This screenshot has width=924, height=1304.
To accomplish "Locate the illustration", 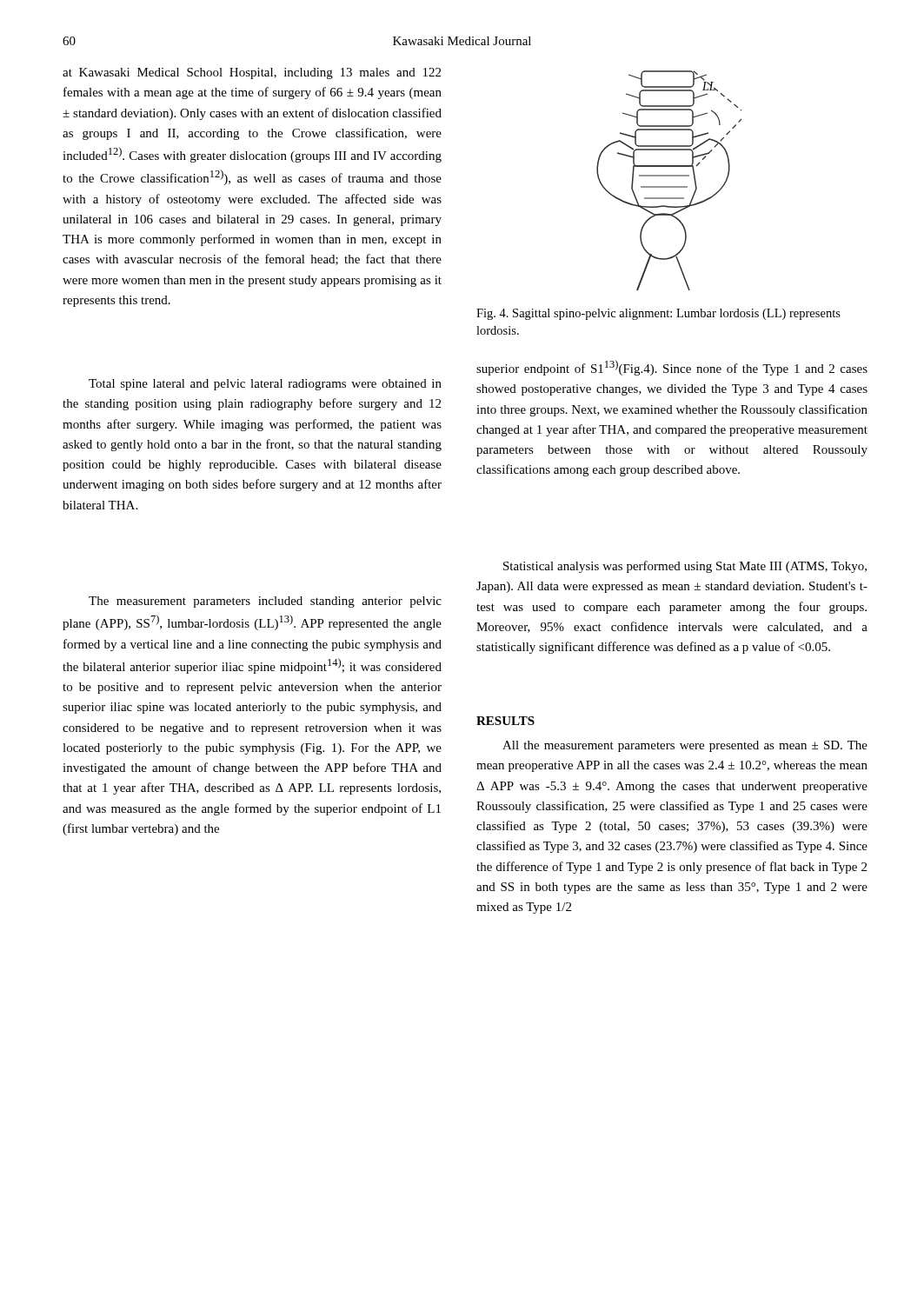I will (x=672, y=183).
